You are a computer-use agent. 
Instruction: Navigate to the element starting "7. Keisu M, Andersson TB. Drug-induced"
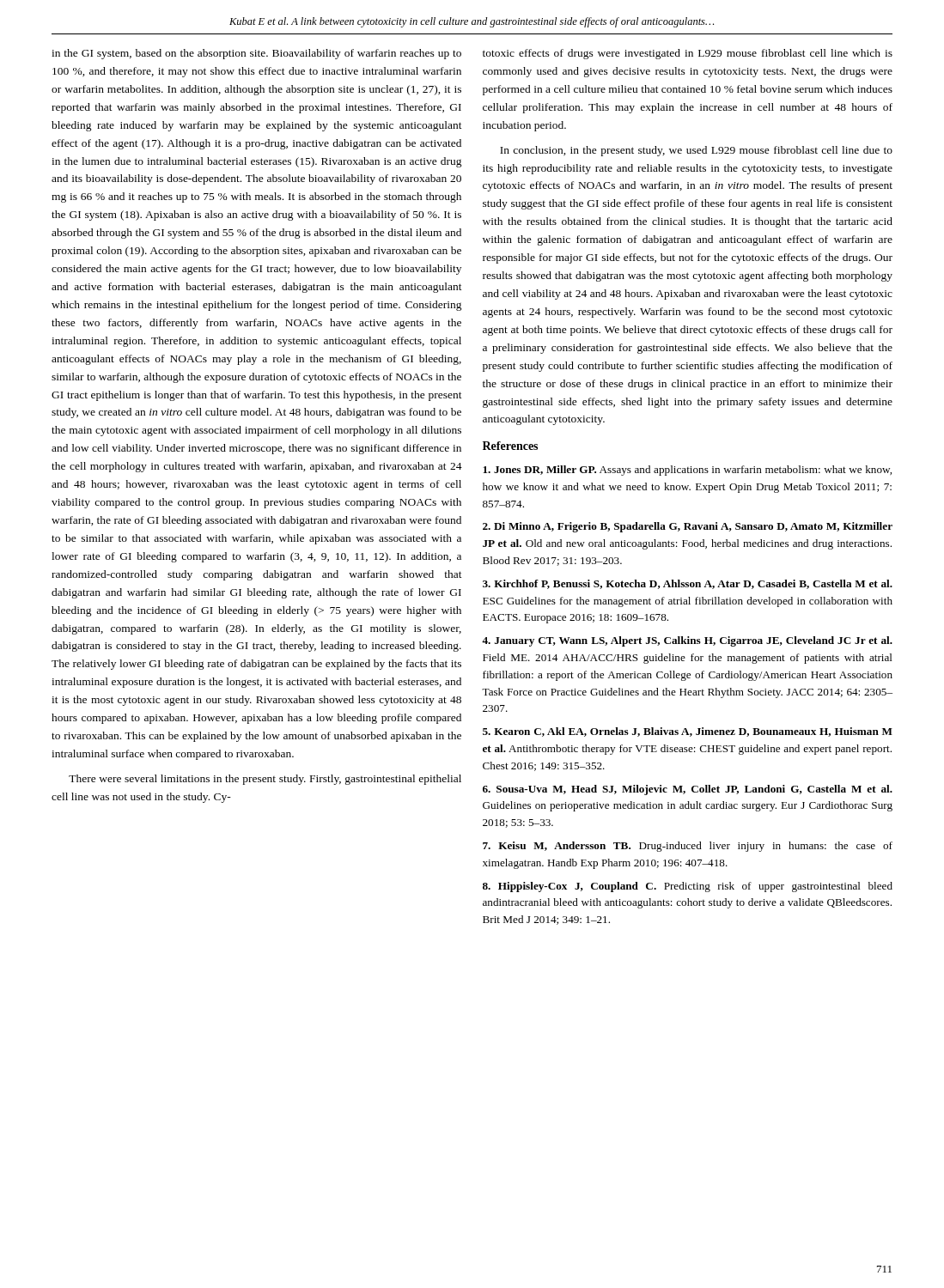687,854
